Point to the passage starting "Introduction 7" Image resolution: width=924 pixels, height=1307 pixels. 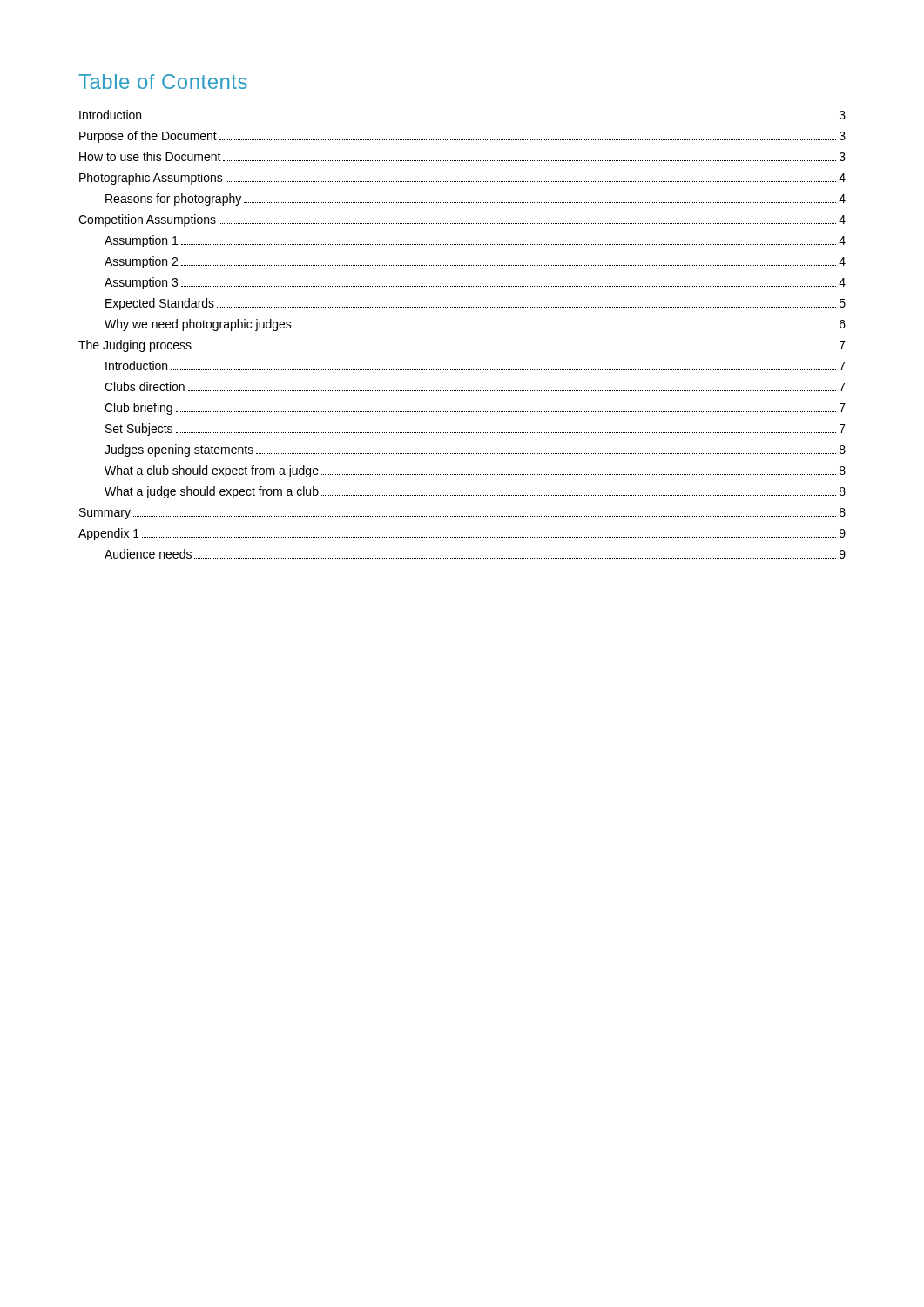point(462,366)
